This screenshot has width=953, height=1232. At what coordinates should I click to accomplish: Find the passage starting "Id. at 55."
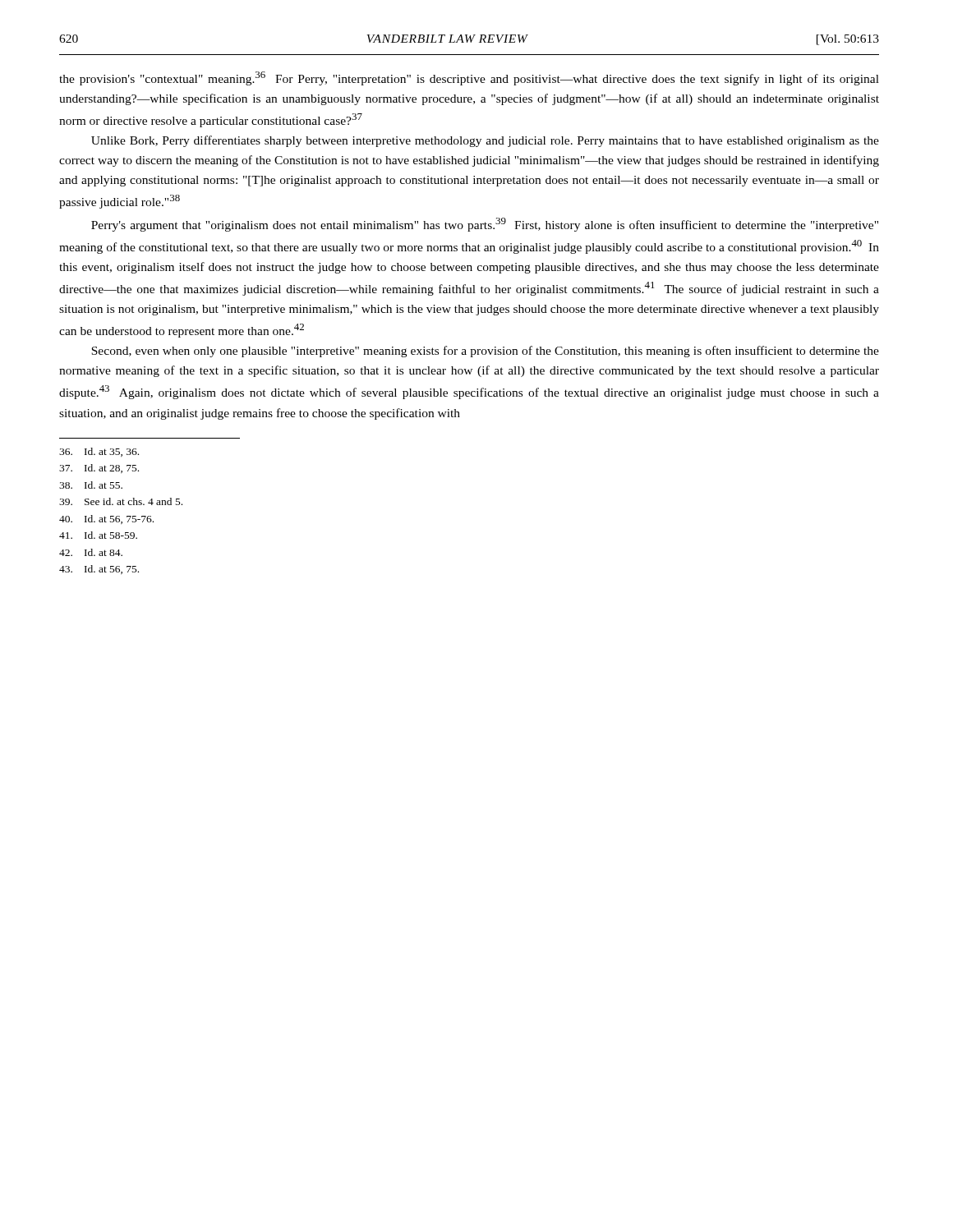coord(91,485)
